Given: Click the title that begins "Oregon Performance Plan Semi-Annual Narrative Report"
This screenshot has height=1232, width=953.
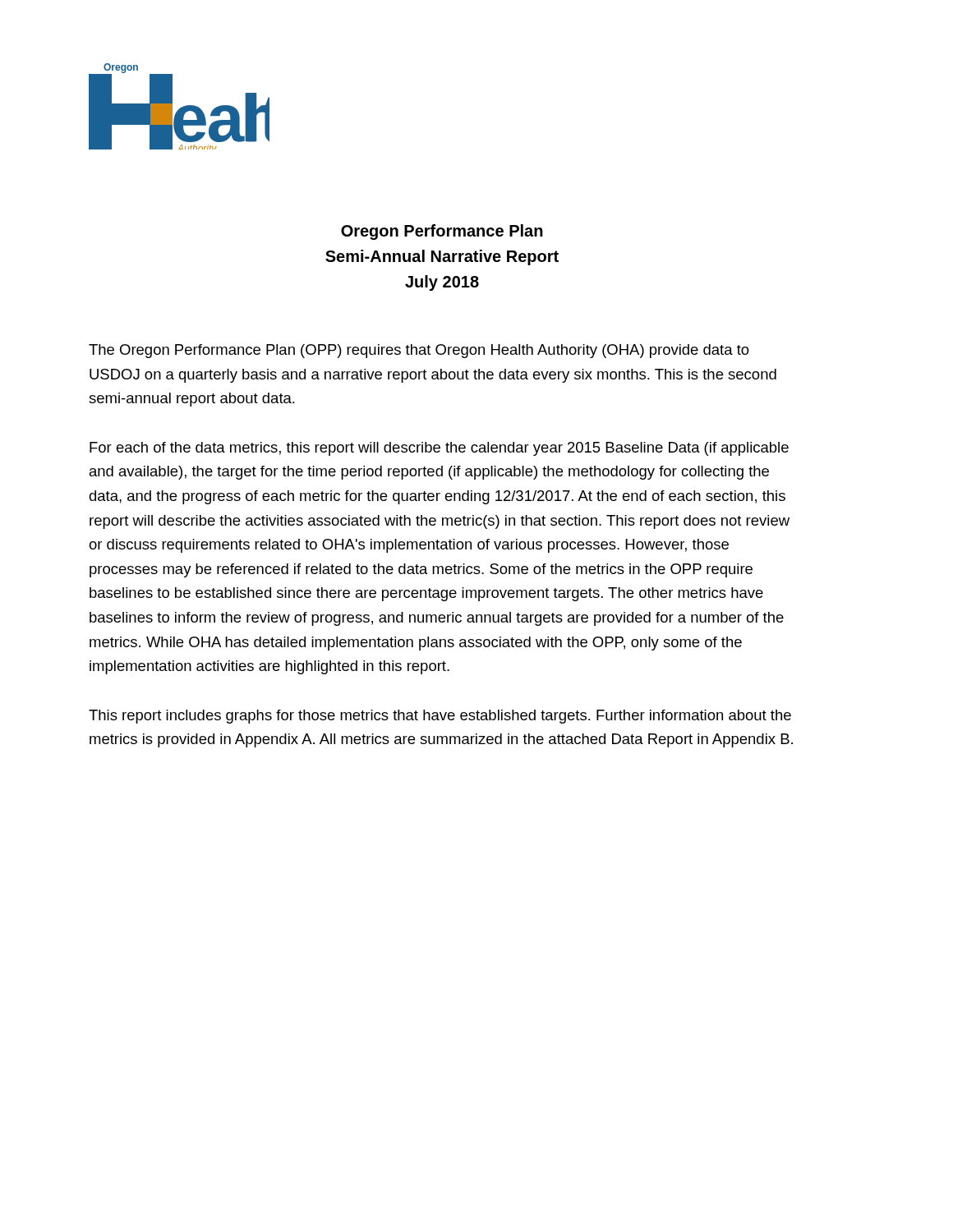Looking at the screenshot, I should pyautogui.click(x=442, y=257).
